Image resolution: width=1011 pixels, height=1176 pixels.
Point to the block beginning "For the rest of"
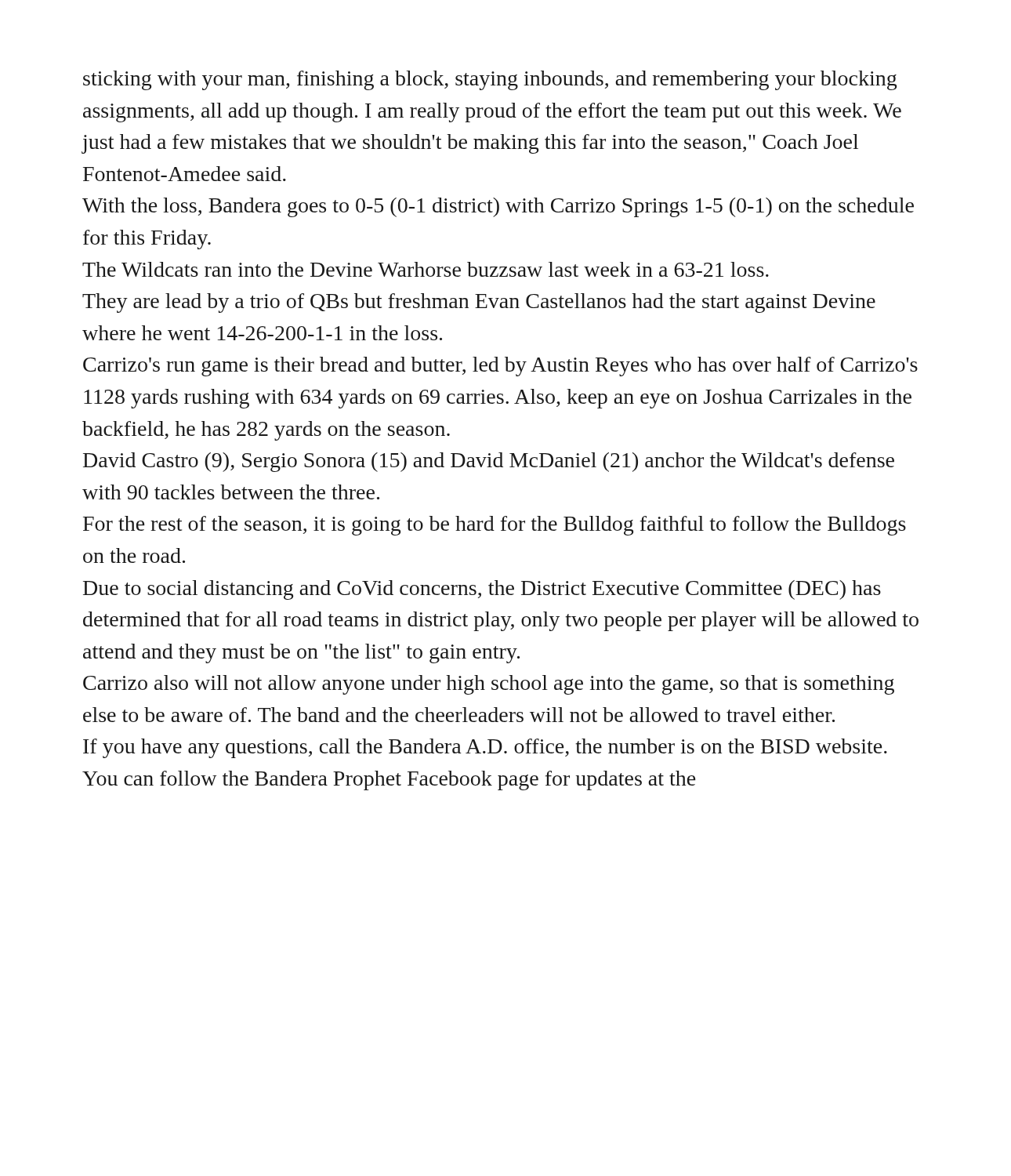(x=505, y=540)
